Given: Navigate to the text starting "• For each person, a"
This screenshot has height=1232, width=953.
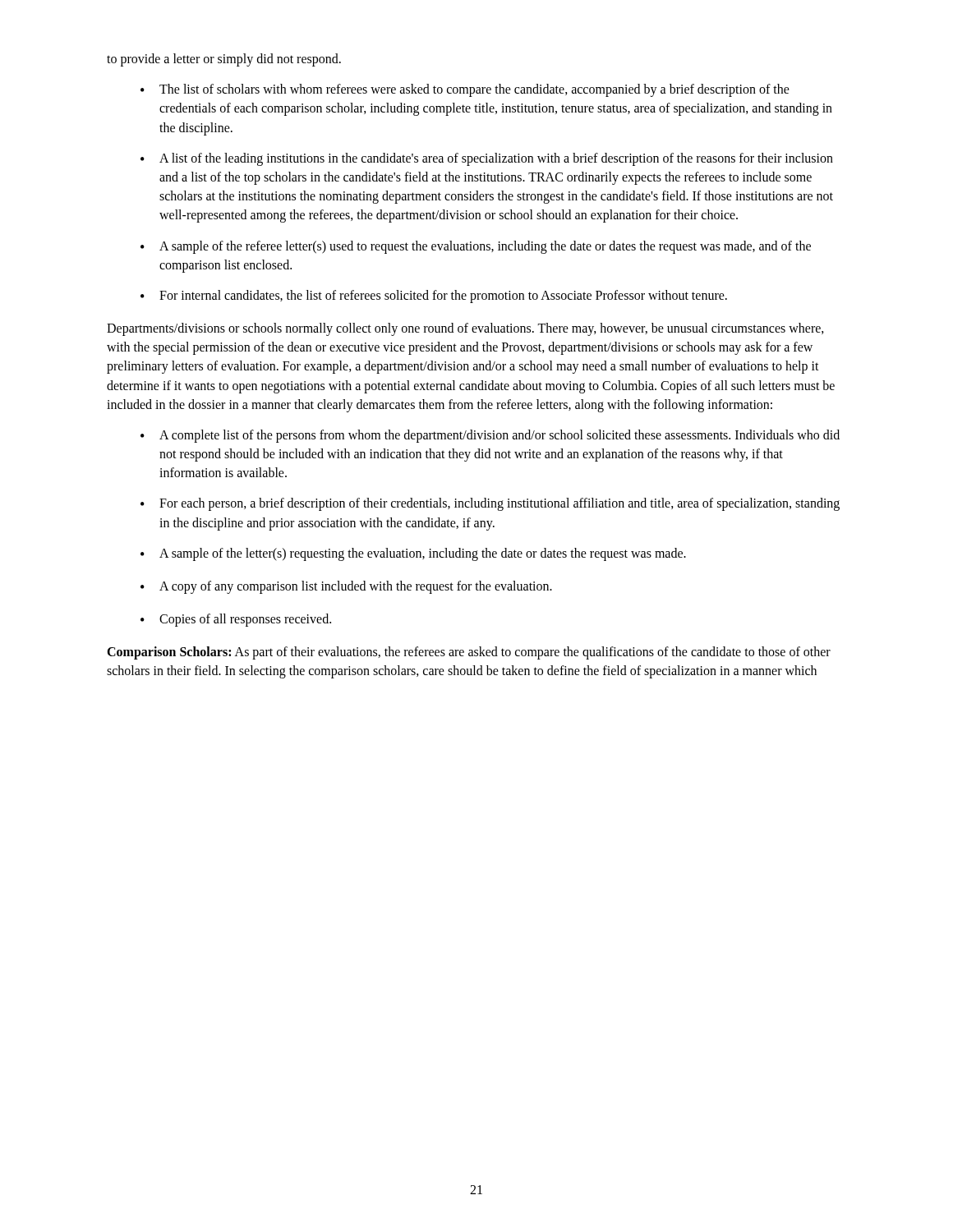Looking at the screenshot, I should click(x=493, y=513).
